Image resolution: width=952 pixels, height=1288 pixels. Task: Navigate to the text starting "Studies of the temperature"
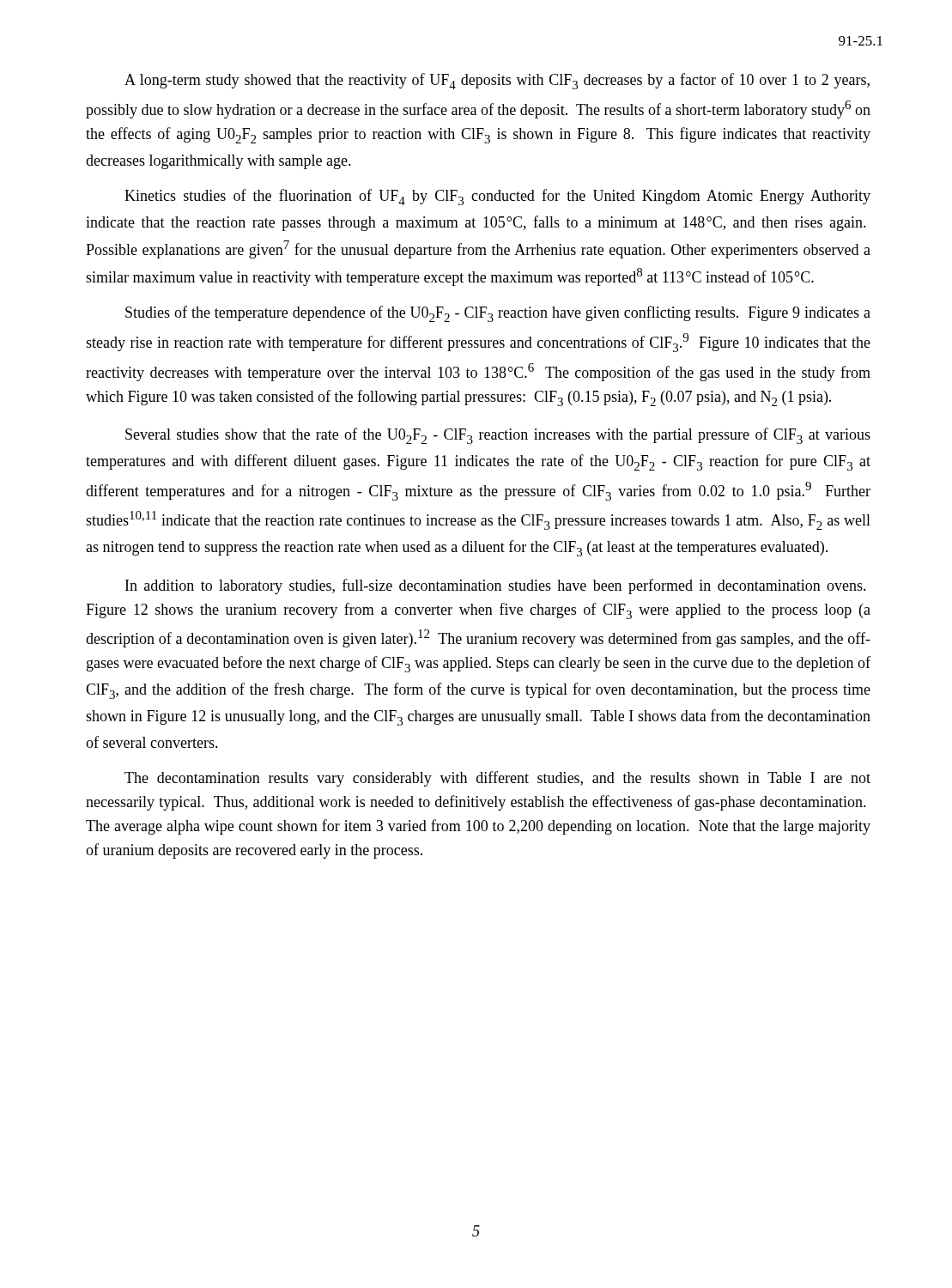[478, 356]
